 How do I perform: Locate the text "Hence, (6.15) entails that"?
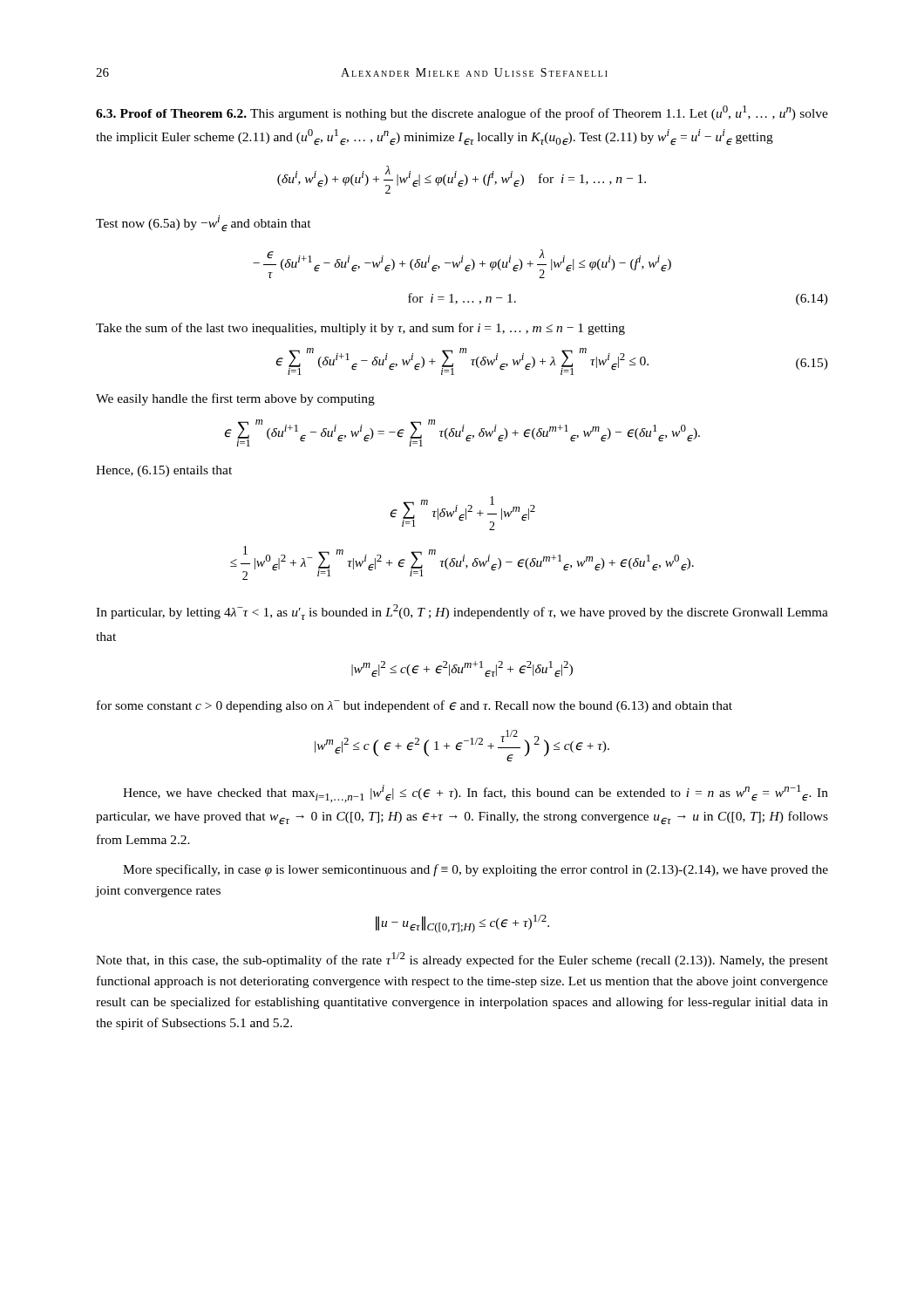coord(164,471)
